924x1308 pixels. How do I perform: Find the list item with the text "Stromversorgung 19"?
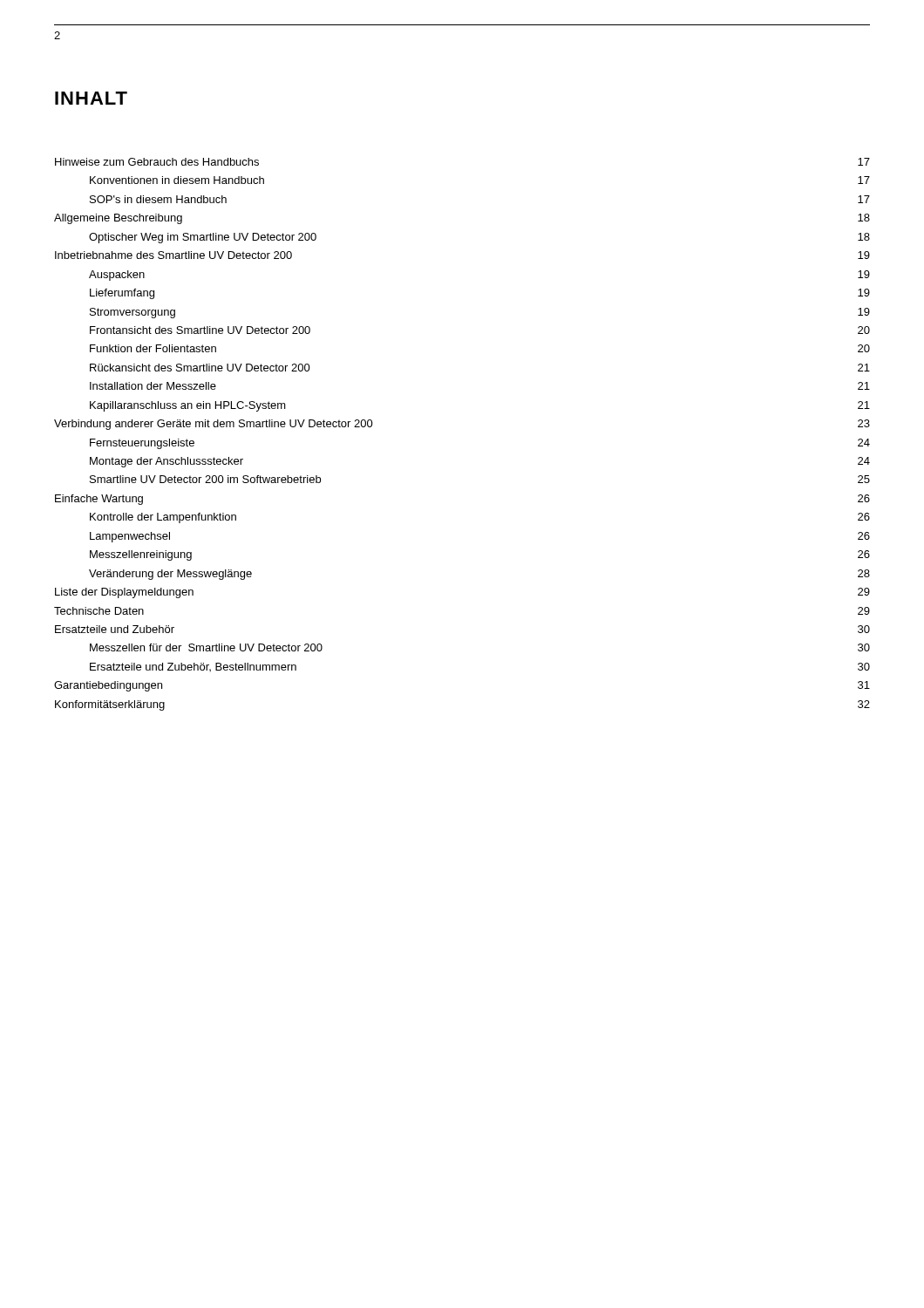pyautogui.click(x=136, y=313)
